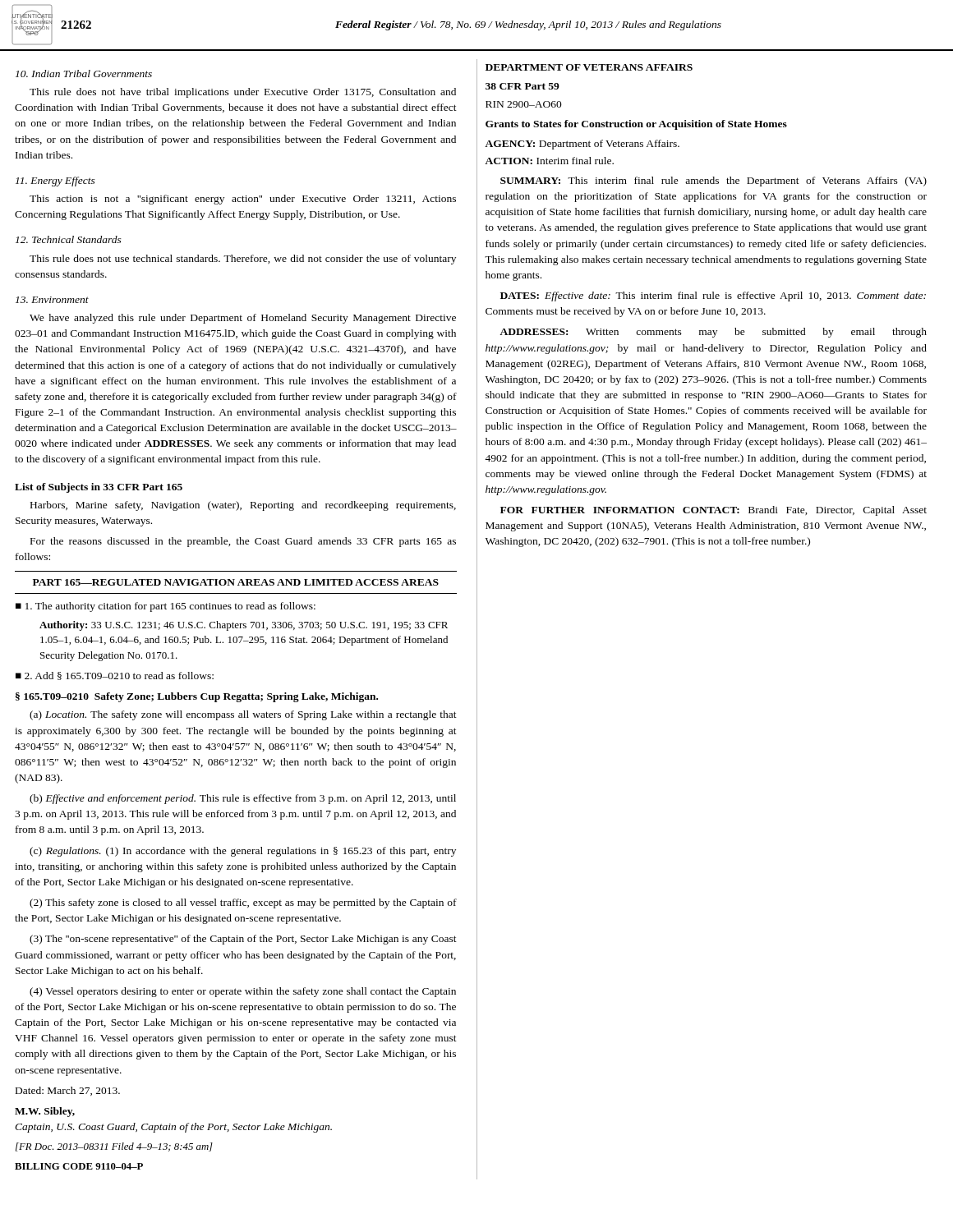The height and width of the screenshot is (1232, 953).
Task: Locate the block of text that opens with "(b) Effective and enforcement period. This rule"
Action: [x=236, y=814]
